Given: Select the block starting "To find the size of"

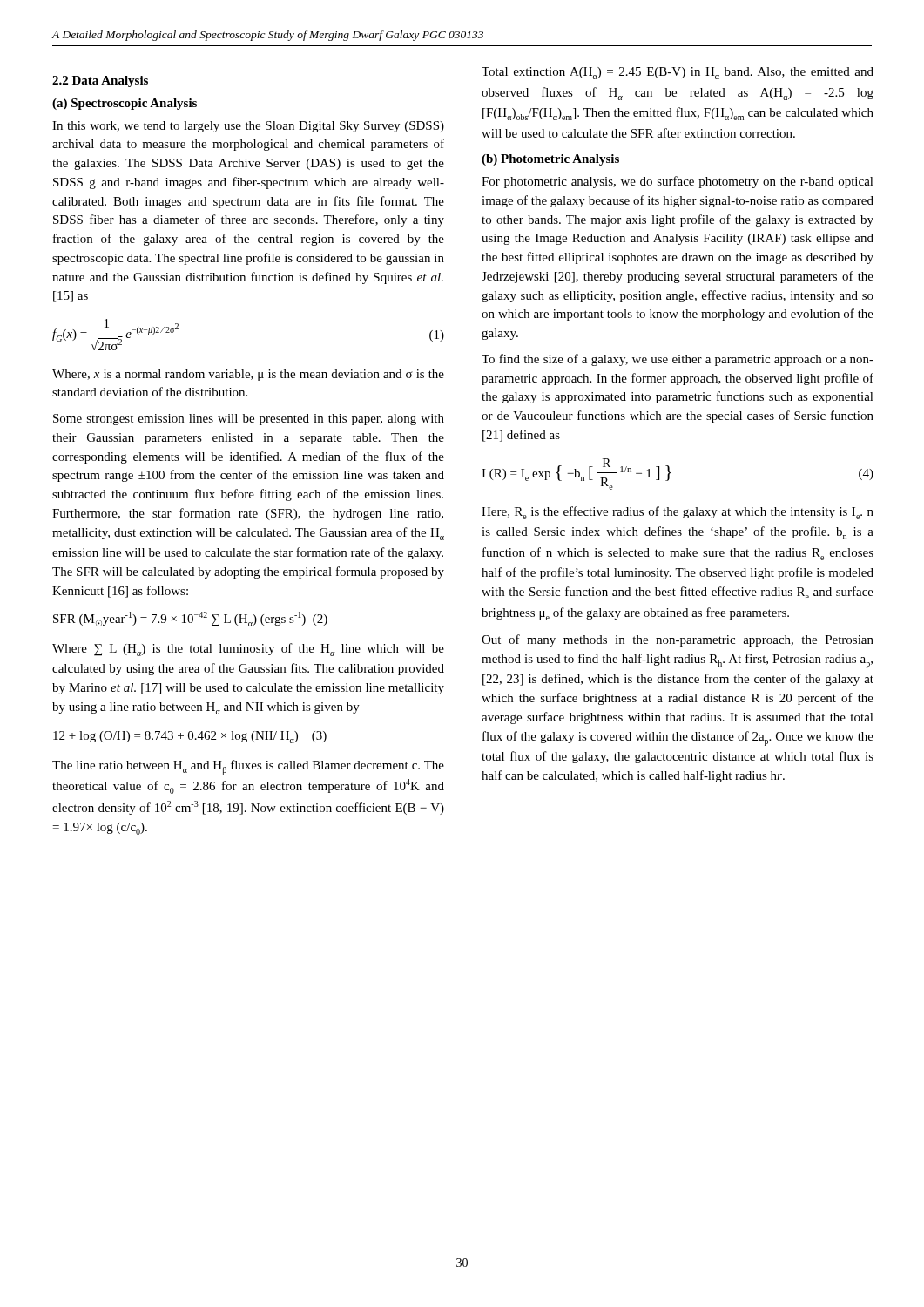Looking at the screenshot, I should [x=678, y=397].
